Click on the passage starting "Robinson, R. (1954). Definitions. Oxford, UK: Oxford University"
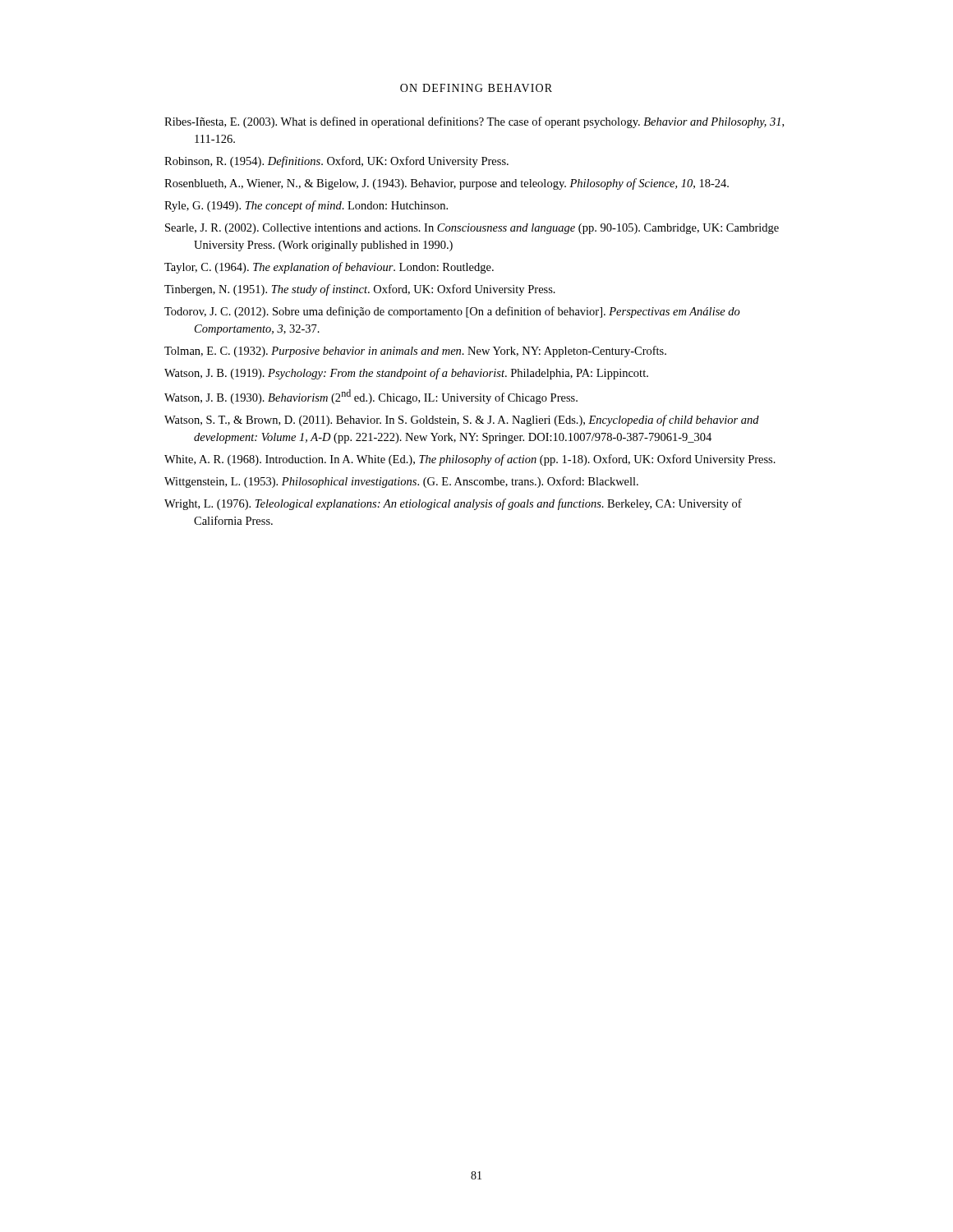 click(x=337, y=161)
